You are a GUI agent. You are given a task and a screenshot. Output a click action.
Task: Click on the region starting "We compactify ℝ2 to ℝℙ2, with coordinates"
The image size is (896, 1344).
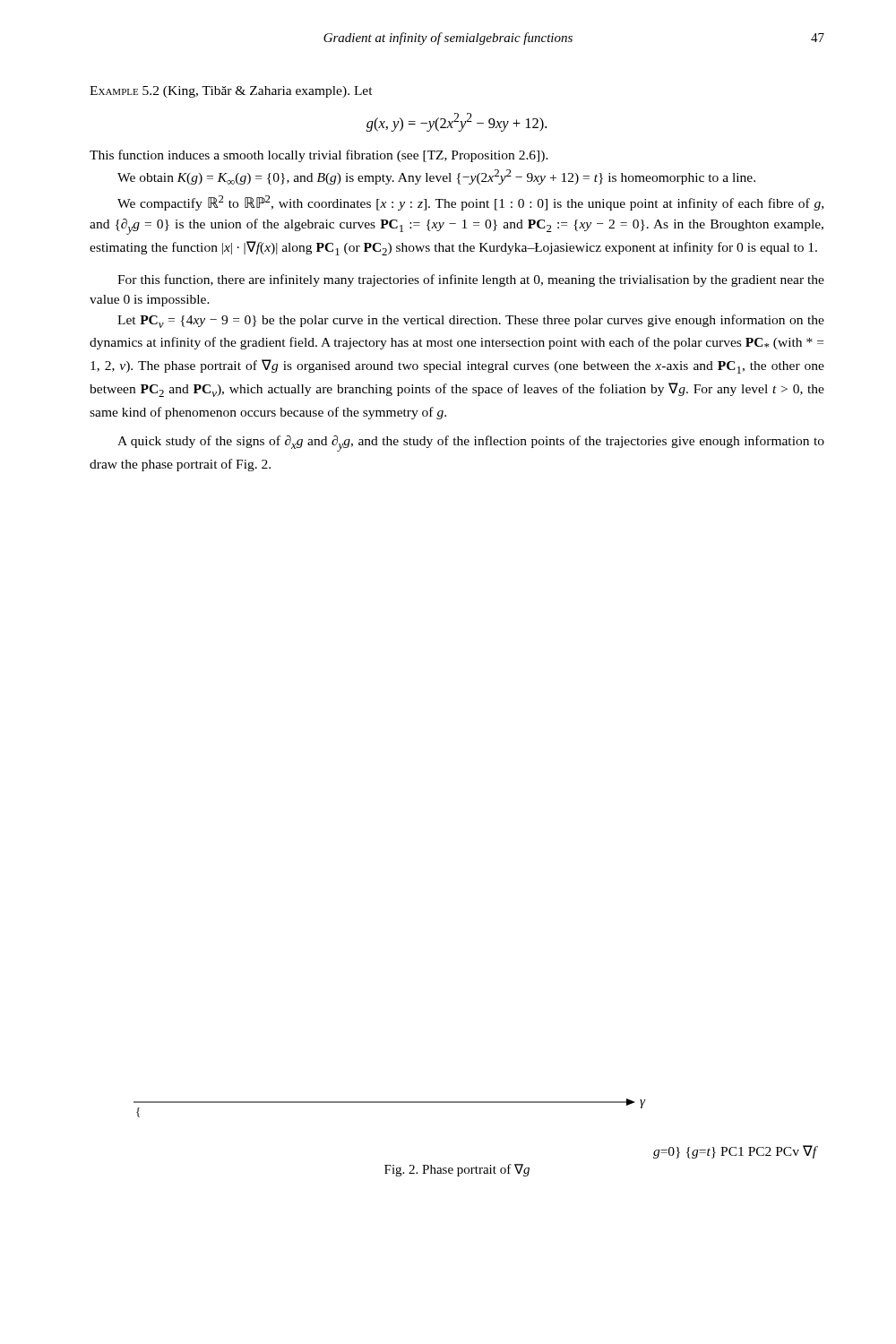click(457, 225)
